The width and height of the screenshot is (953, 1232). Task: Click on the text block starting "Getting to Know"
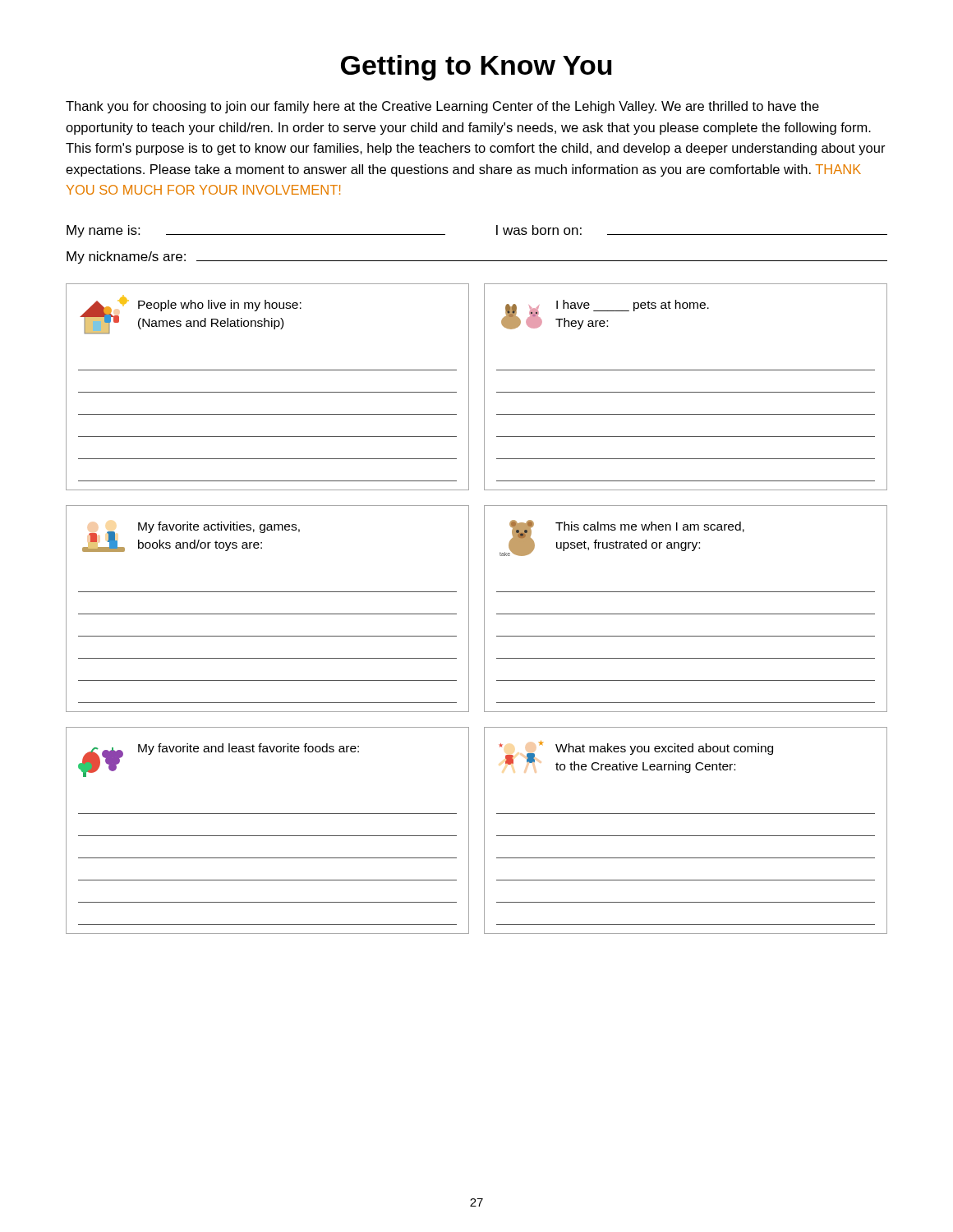click(x=476, y=65)
